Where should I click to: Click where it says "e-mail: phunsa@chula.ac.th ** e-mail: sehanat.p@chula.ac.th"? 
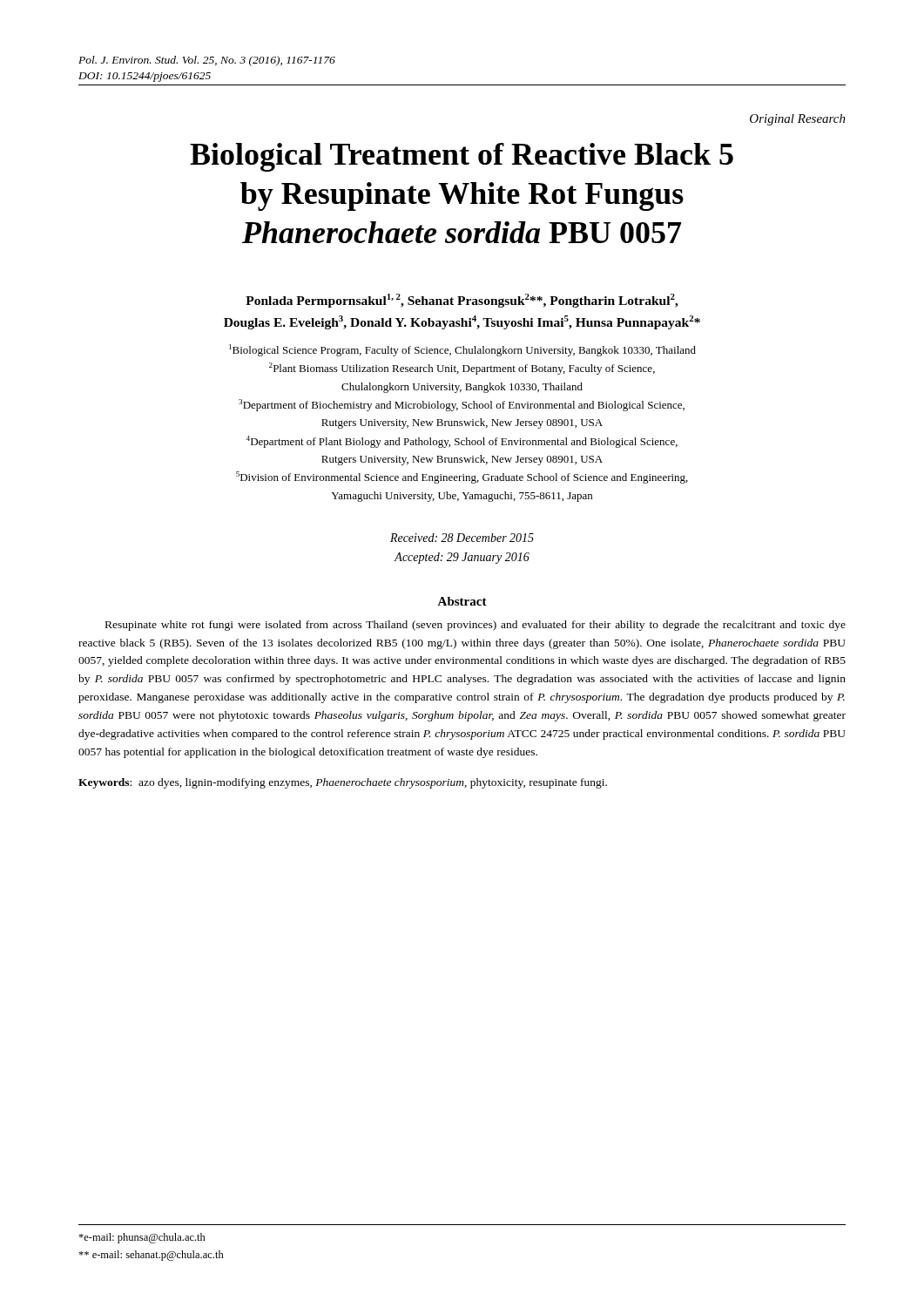[x=151, y=1246]
